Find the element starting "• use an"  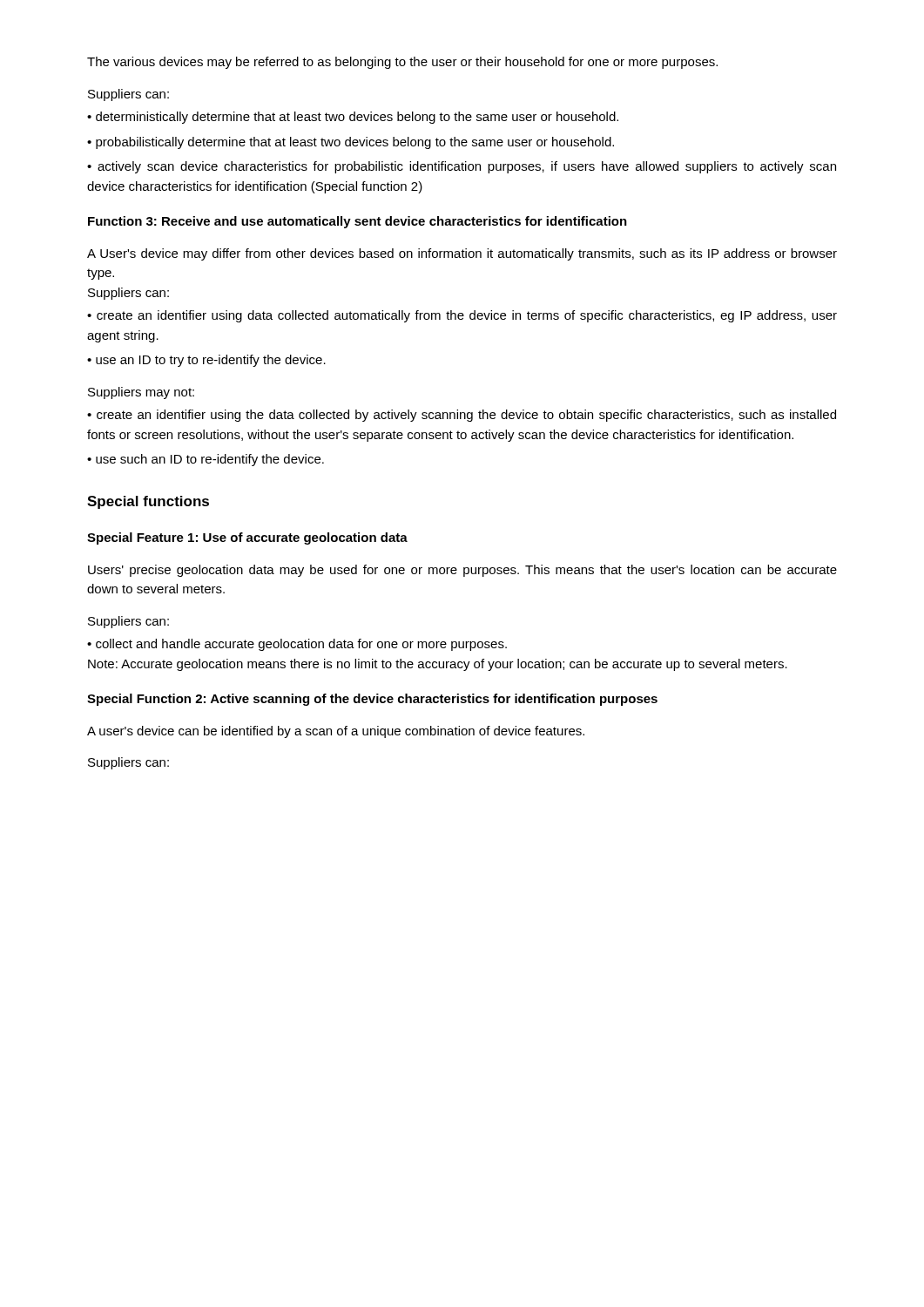[x=207, y=359]
